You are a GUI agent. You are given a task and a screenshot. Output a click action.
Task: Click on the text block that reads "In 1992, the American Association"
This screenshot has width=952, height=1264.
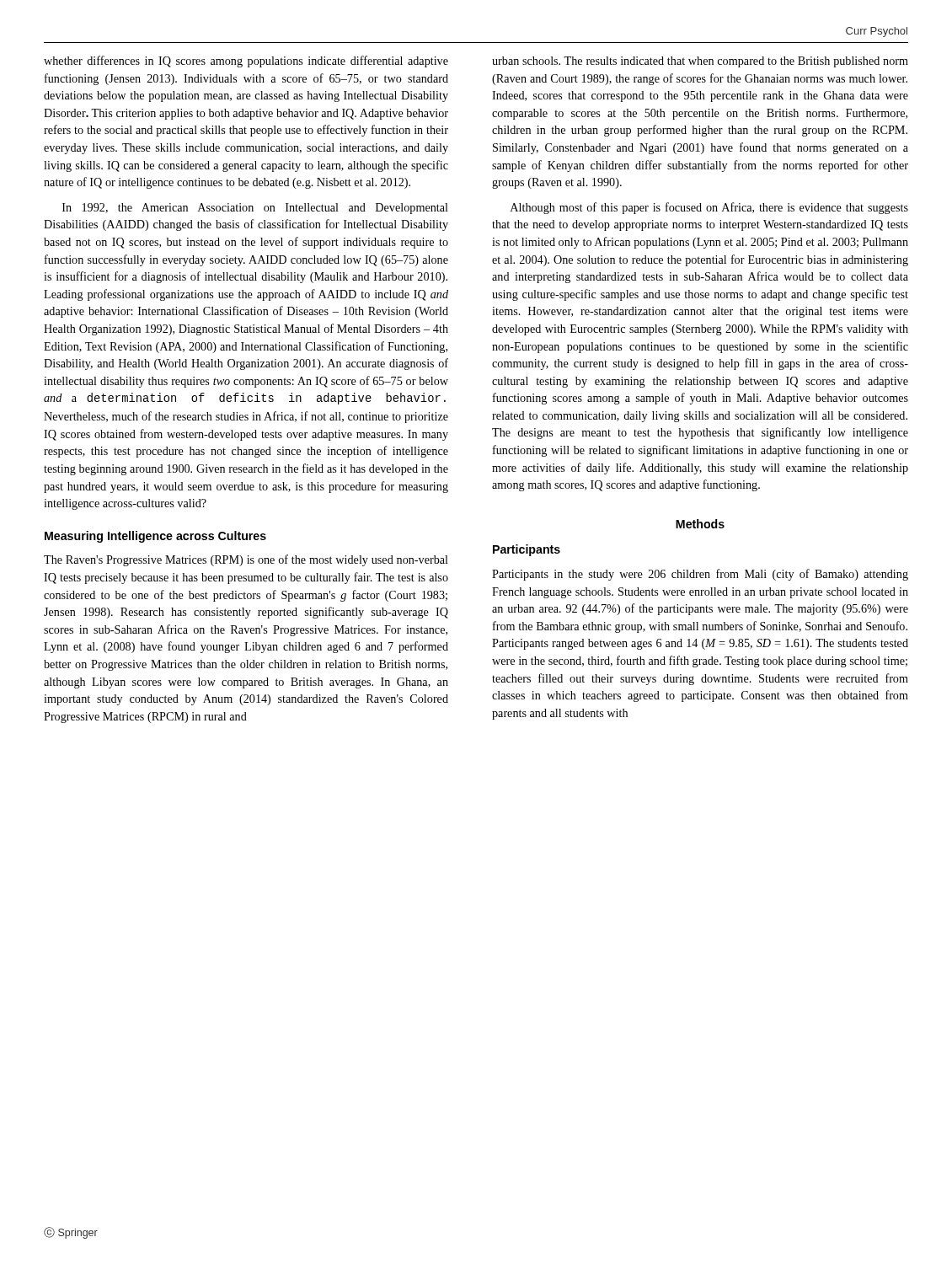click(246, 355)
